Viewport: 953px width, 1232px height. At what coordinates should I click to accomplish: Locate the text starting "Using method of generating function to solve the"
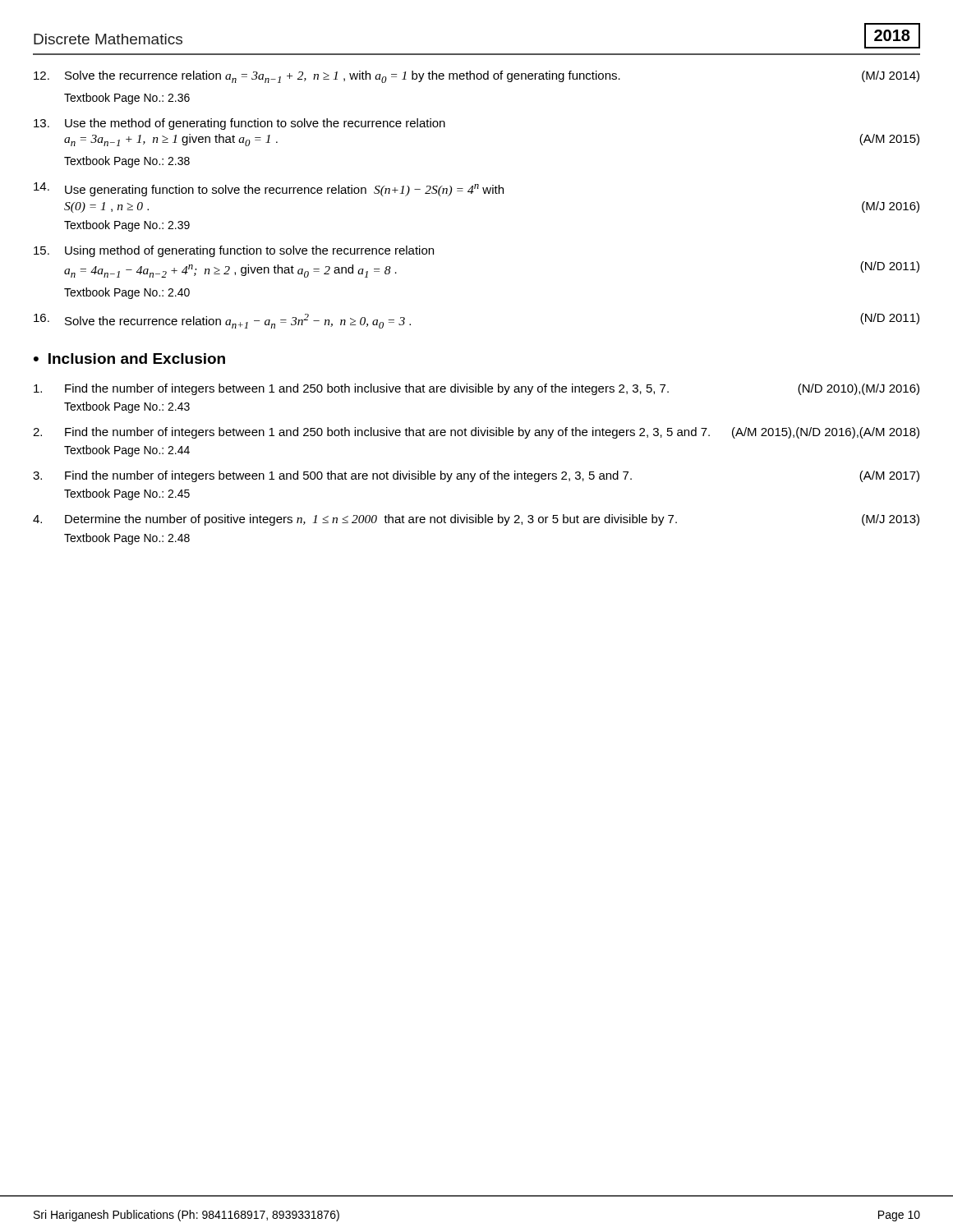249,251
